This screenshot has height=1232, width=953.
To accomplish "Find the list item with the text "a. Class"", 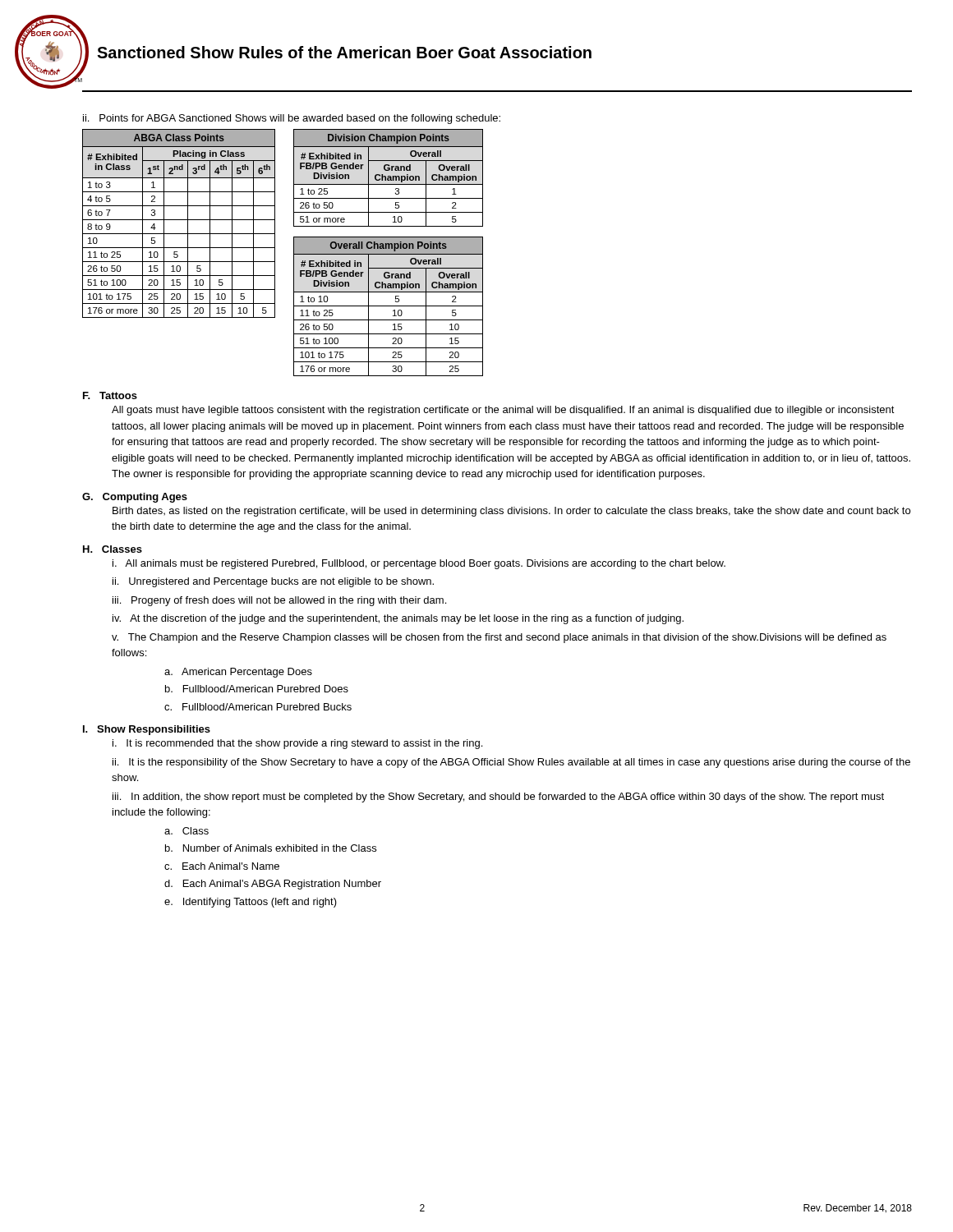I will coord(187,830).
